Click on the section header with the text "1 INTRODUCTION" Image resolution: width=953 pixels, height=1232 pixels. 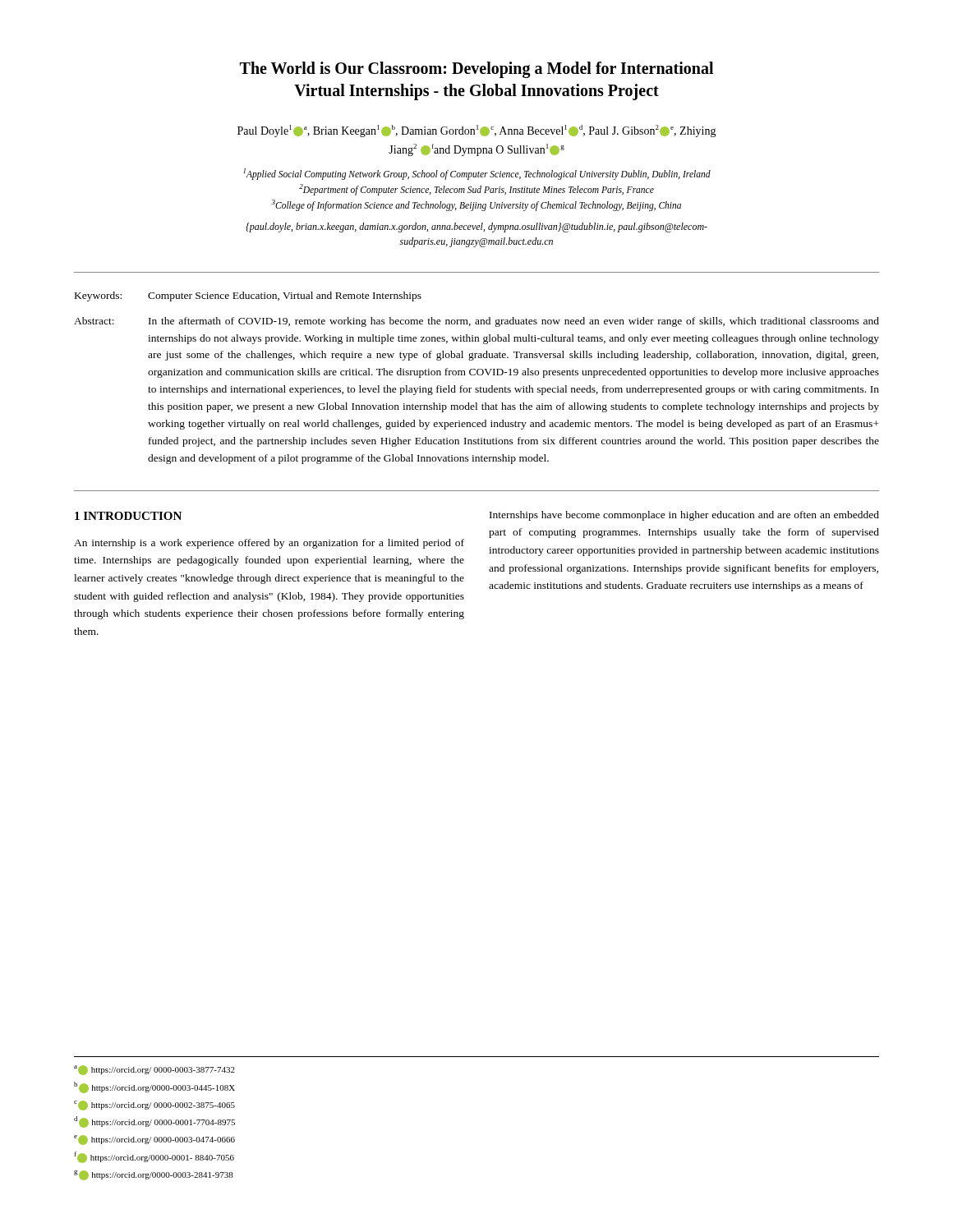pos(128,516)
